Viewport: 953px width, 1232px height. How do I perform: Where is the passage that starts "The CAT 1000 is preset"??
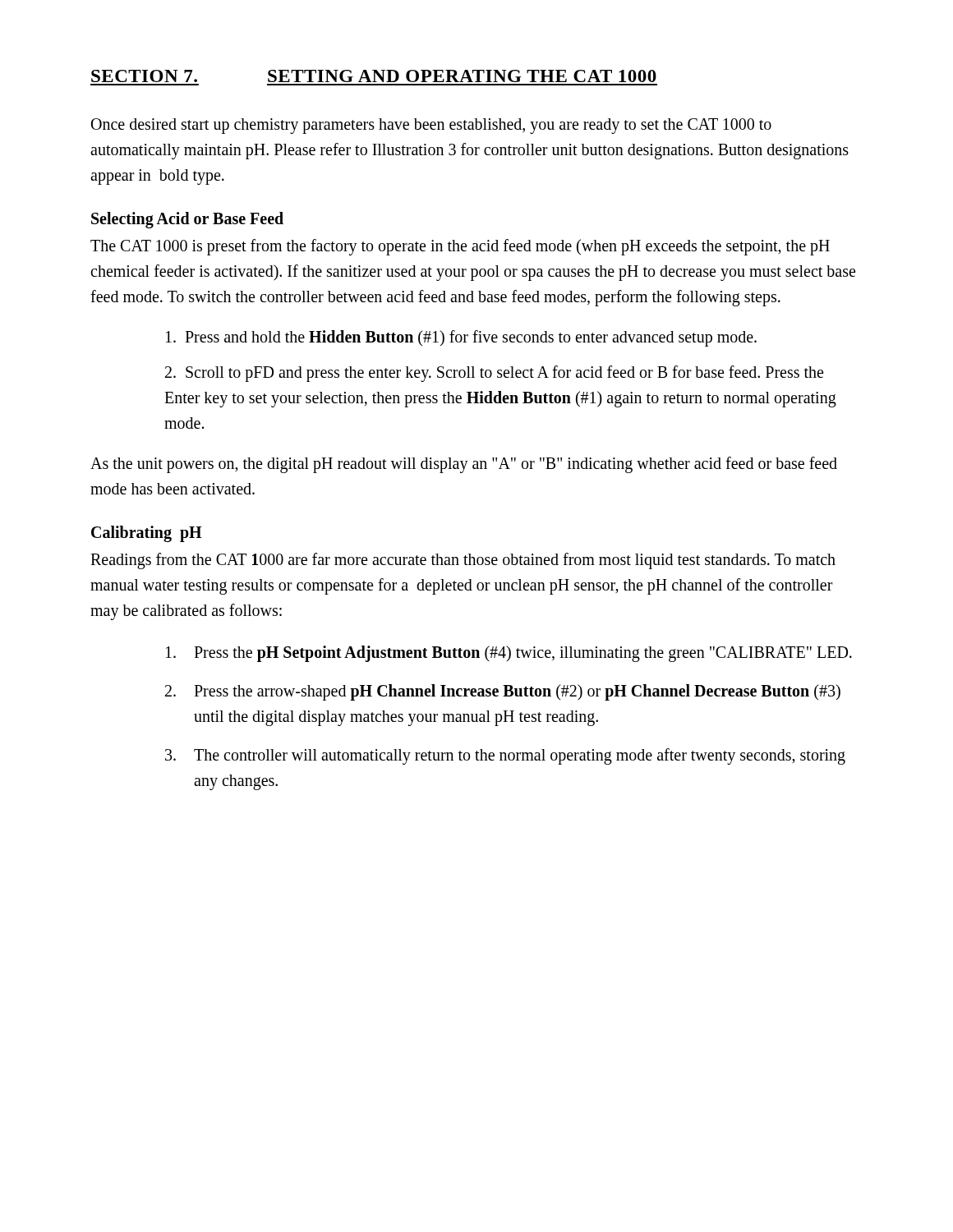473,271
